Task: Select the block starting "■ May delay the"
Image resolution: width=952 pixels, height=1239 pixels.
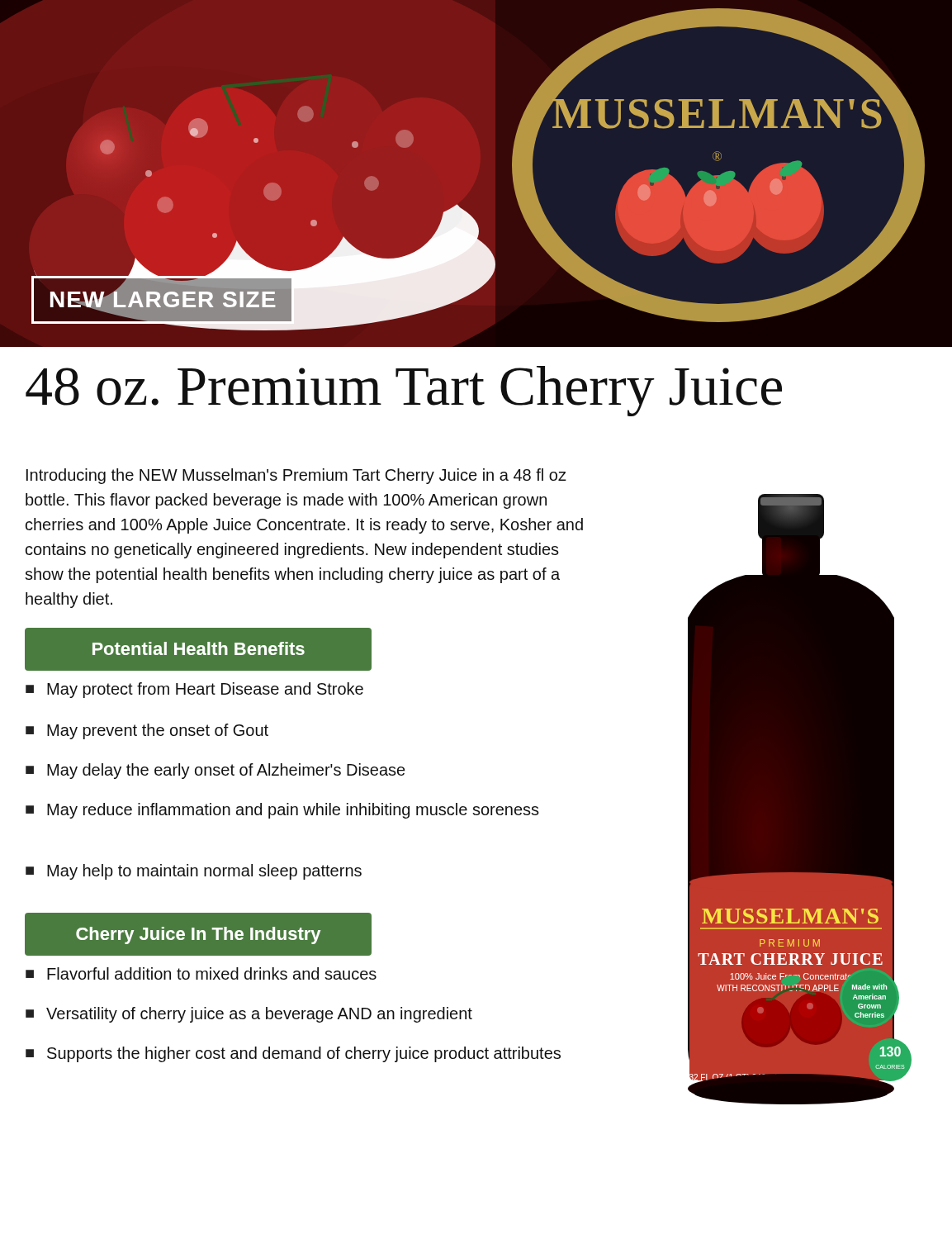Action: point(215,770)
